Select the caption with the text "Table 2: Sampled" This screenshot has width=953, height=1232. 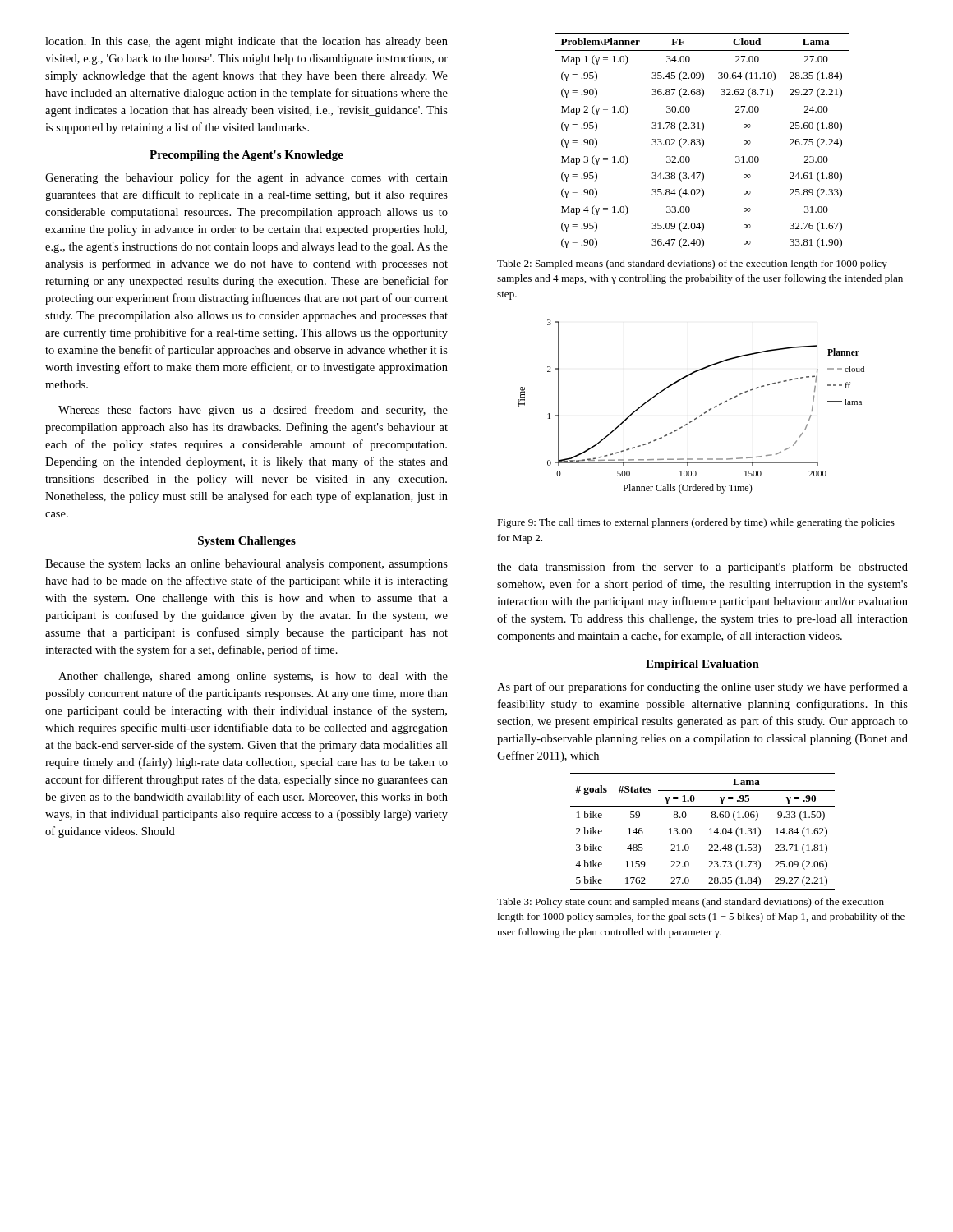click(x=700, y=278)
